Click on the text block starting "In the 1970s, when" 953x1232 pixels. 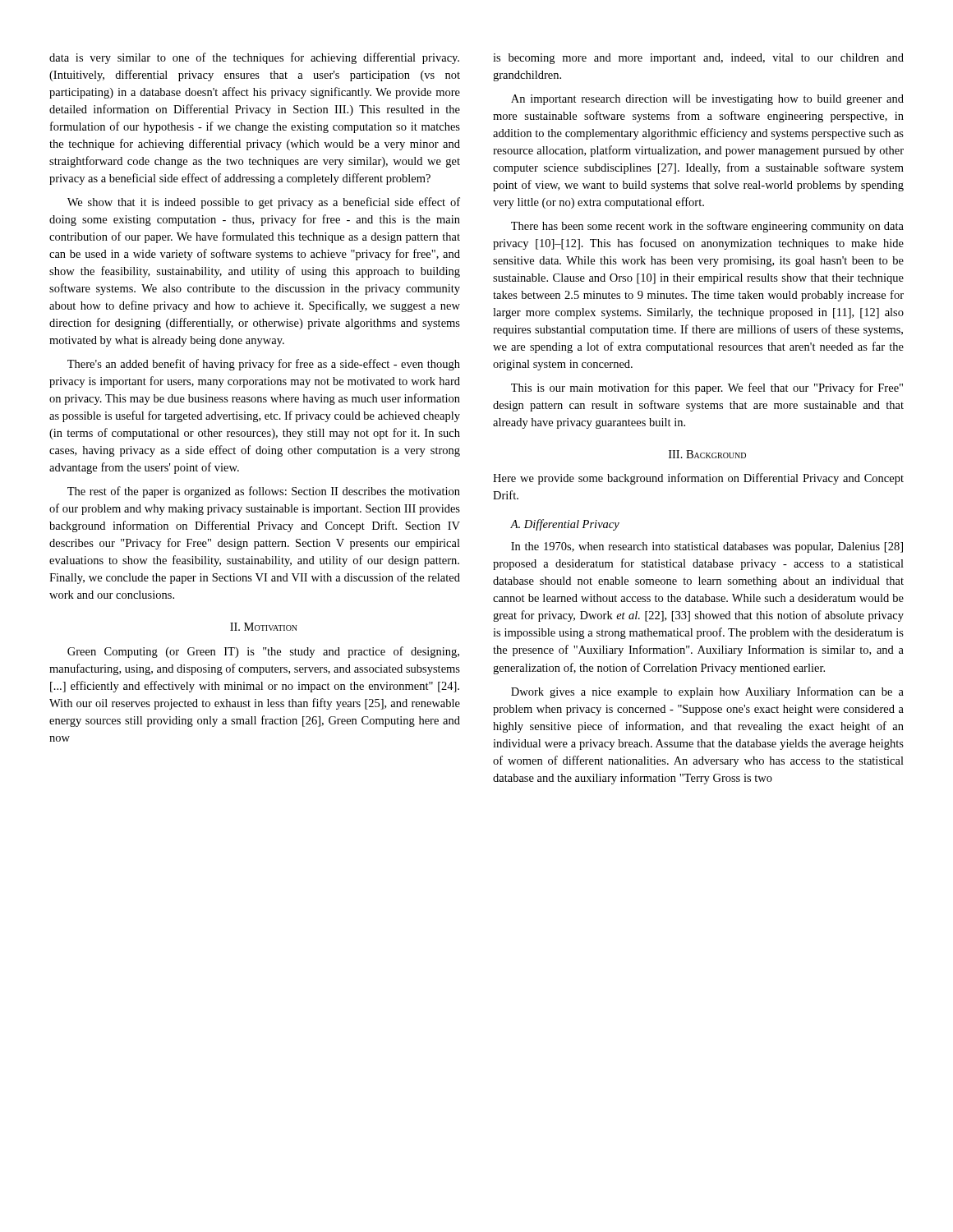click(698, 607)
